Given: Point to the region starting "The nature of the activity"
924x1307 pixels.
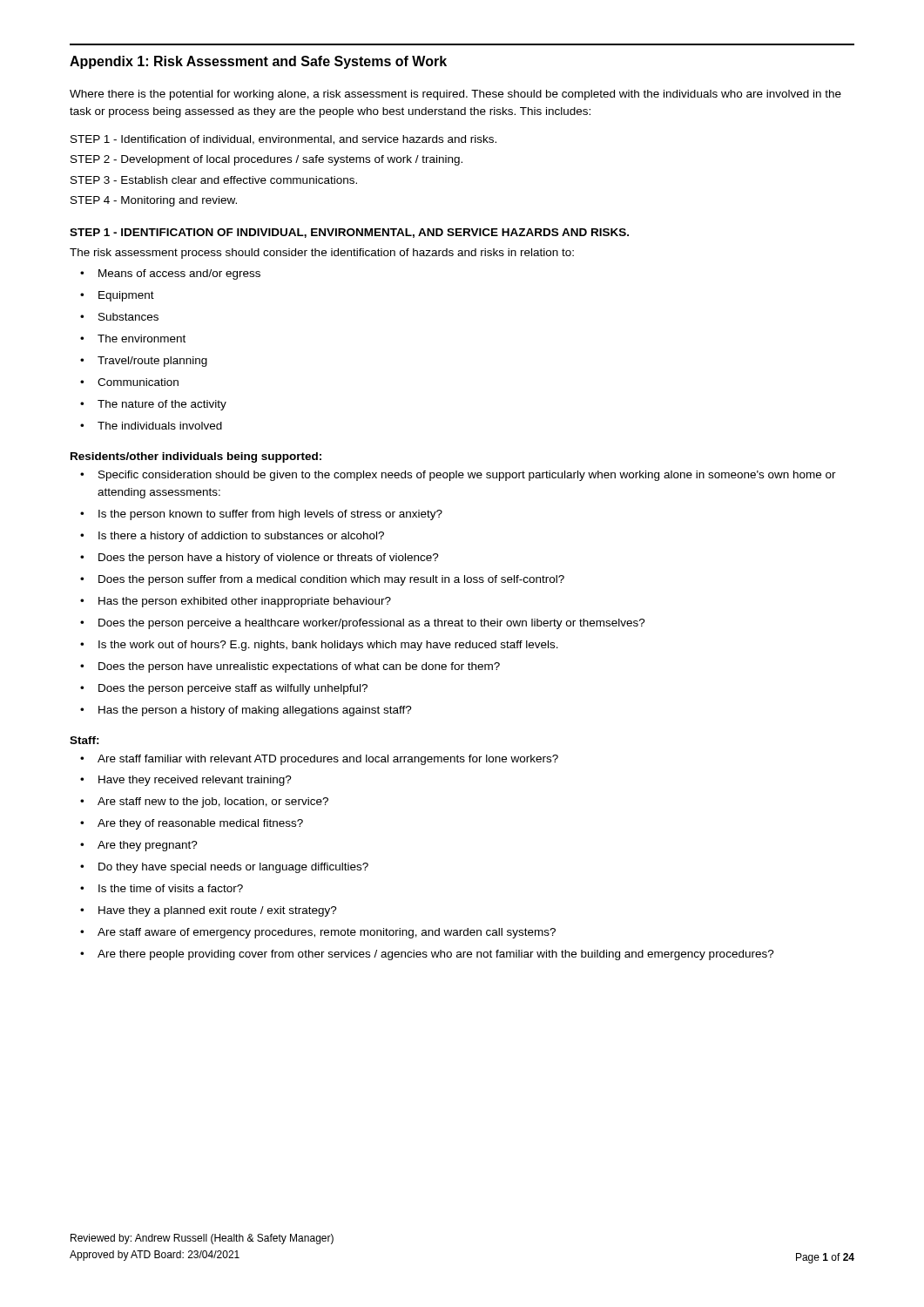Looking at the screenshot, I should 153,405.
